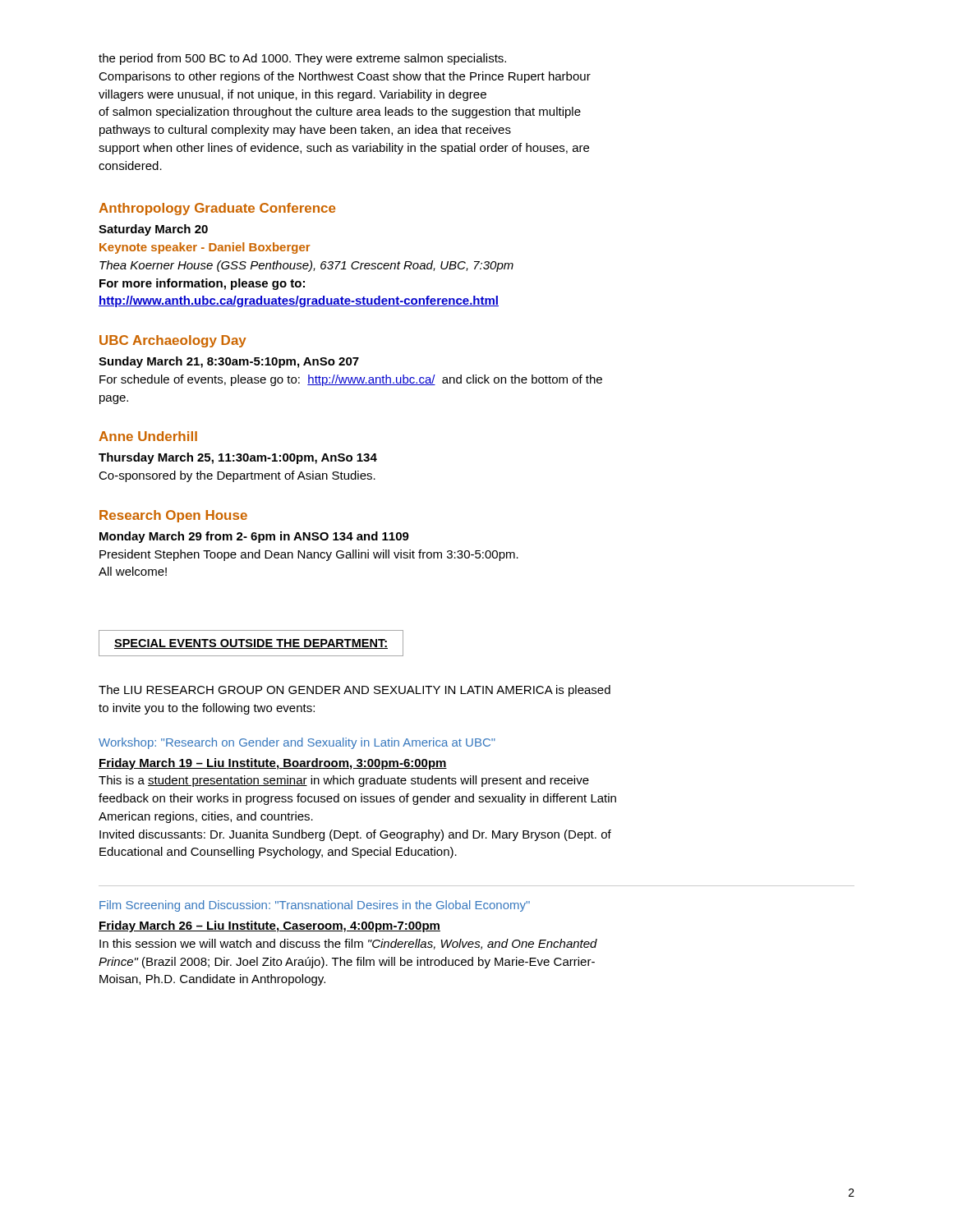Find the text block with the text "Thursday March 25, 11:30am-1:00pm, AnSo"
953x1232 pixels.
pyautogui.click(x=238, y=466)
